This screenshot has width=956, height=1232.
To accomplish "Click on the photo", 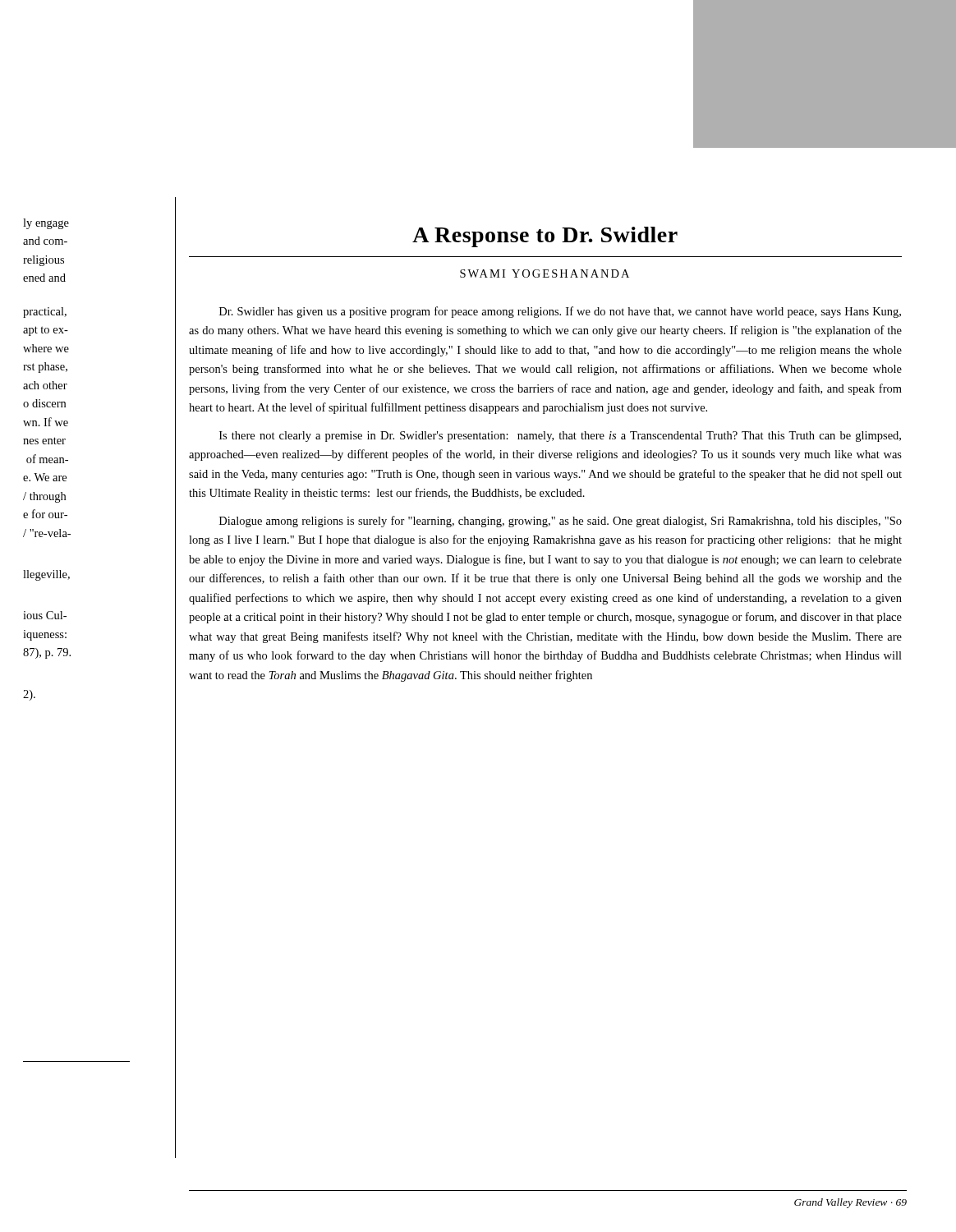I will coord(478,94).
